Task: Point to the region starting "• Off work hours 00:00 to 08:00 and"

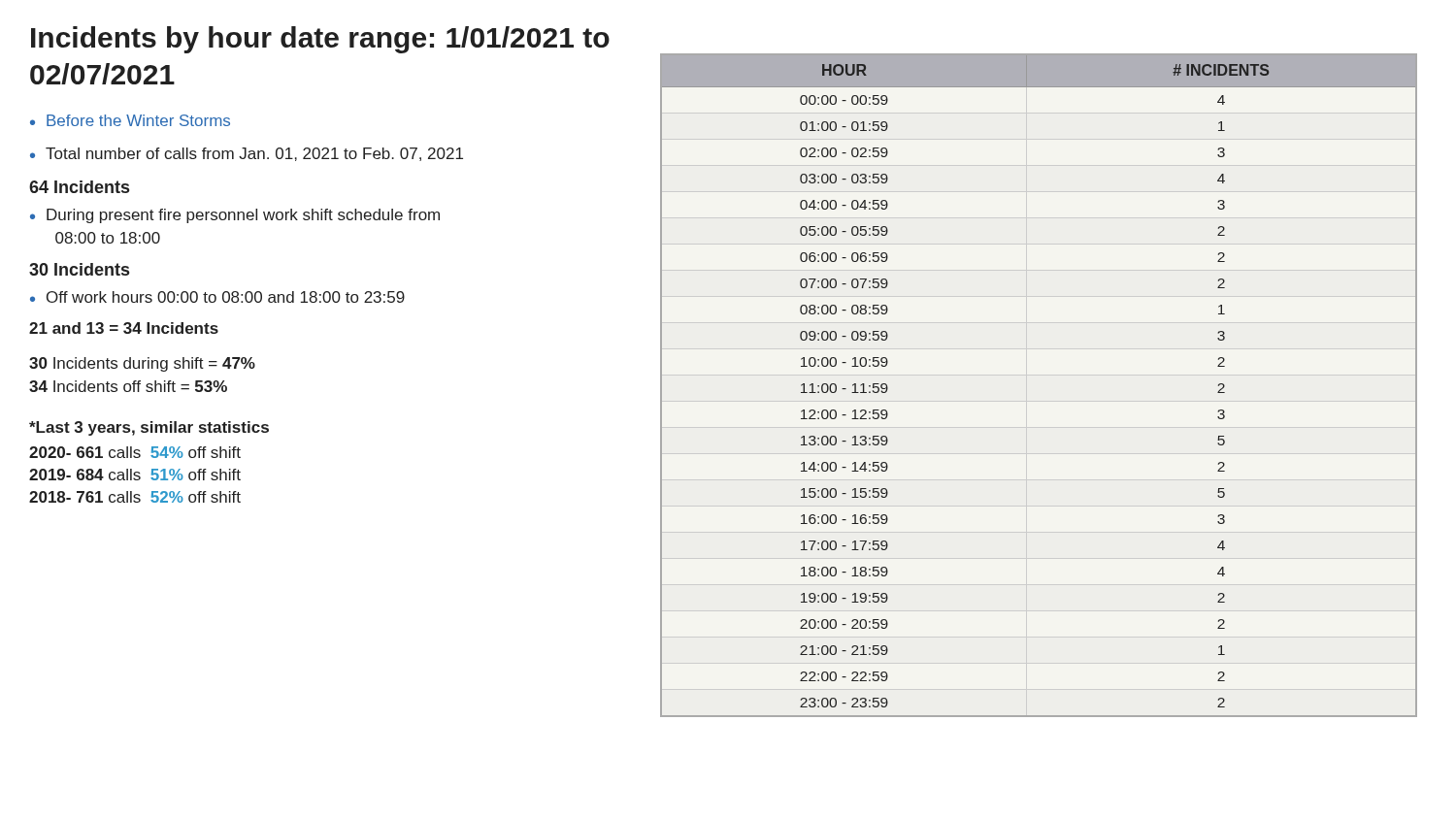Action: (x=217, y=298)
